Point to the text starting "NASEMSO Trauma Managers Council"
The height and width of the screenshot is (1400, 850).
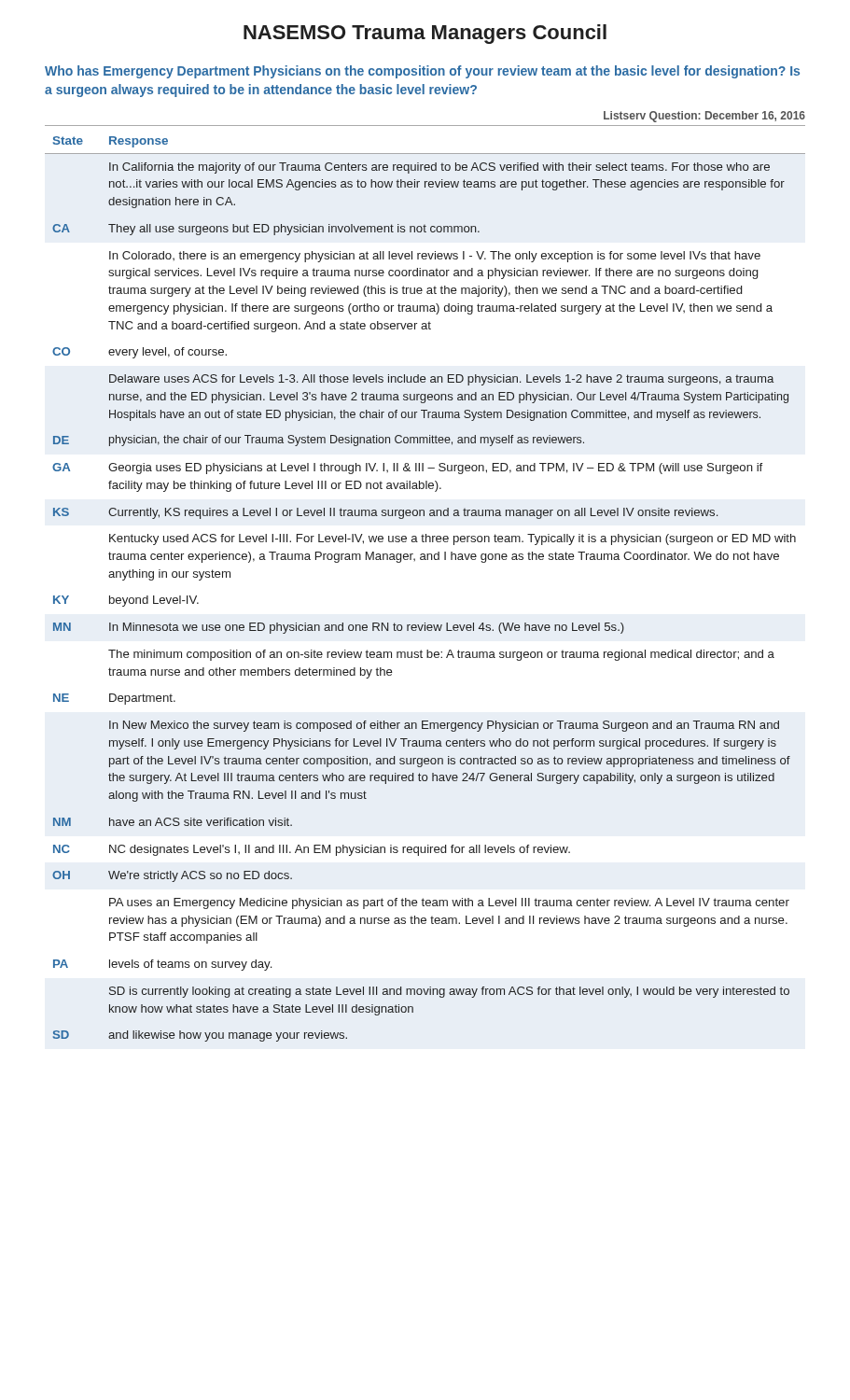tap(425, 33)
